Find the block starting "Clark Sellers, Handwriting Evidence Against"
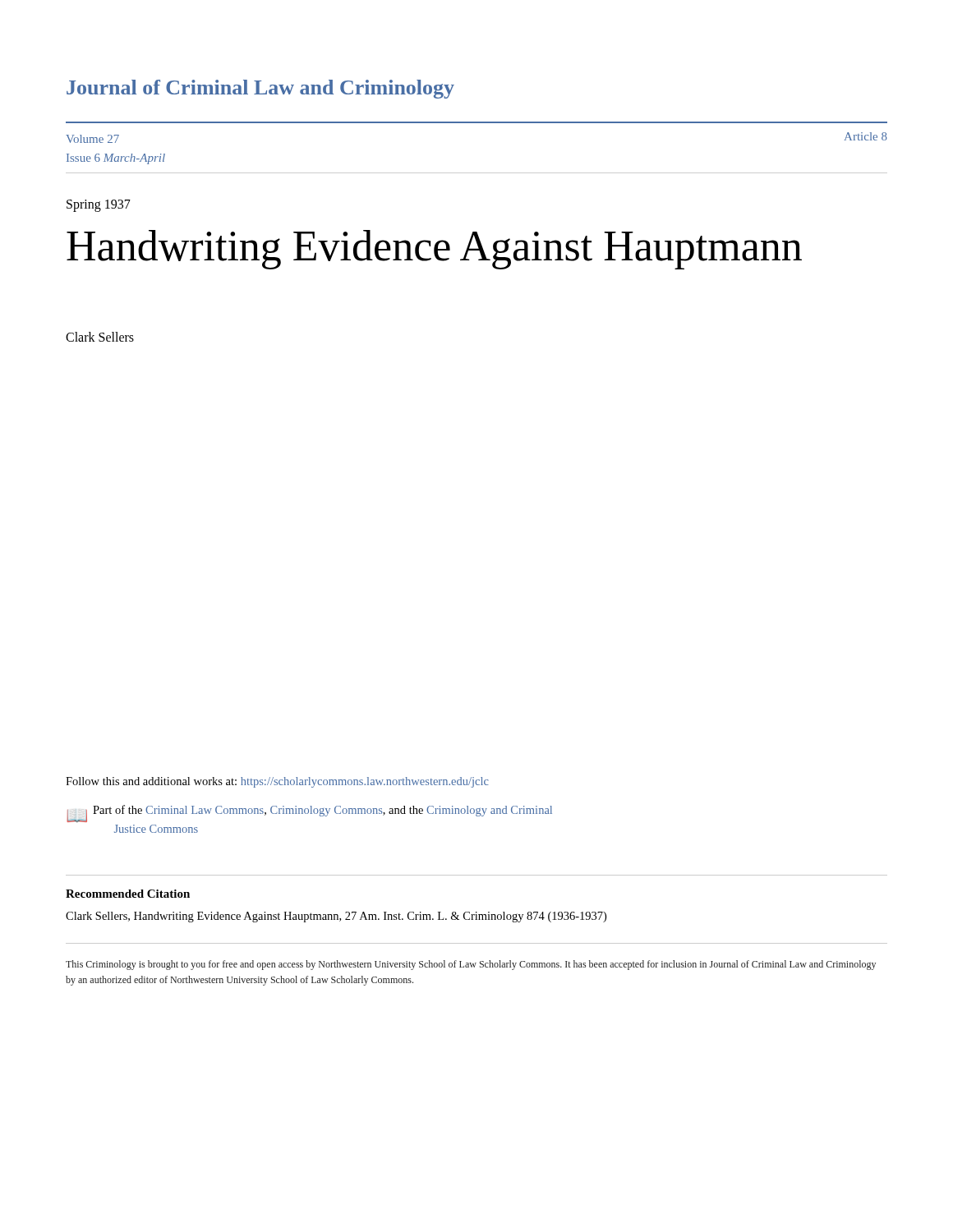Image resolution: width=953 pixels, height=1232 pixels. (336, 916)
